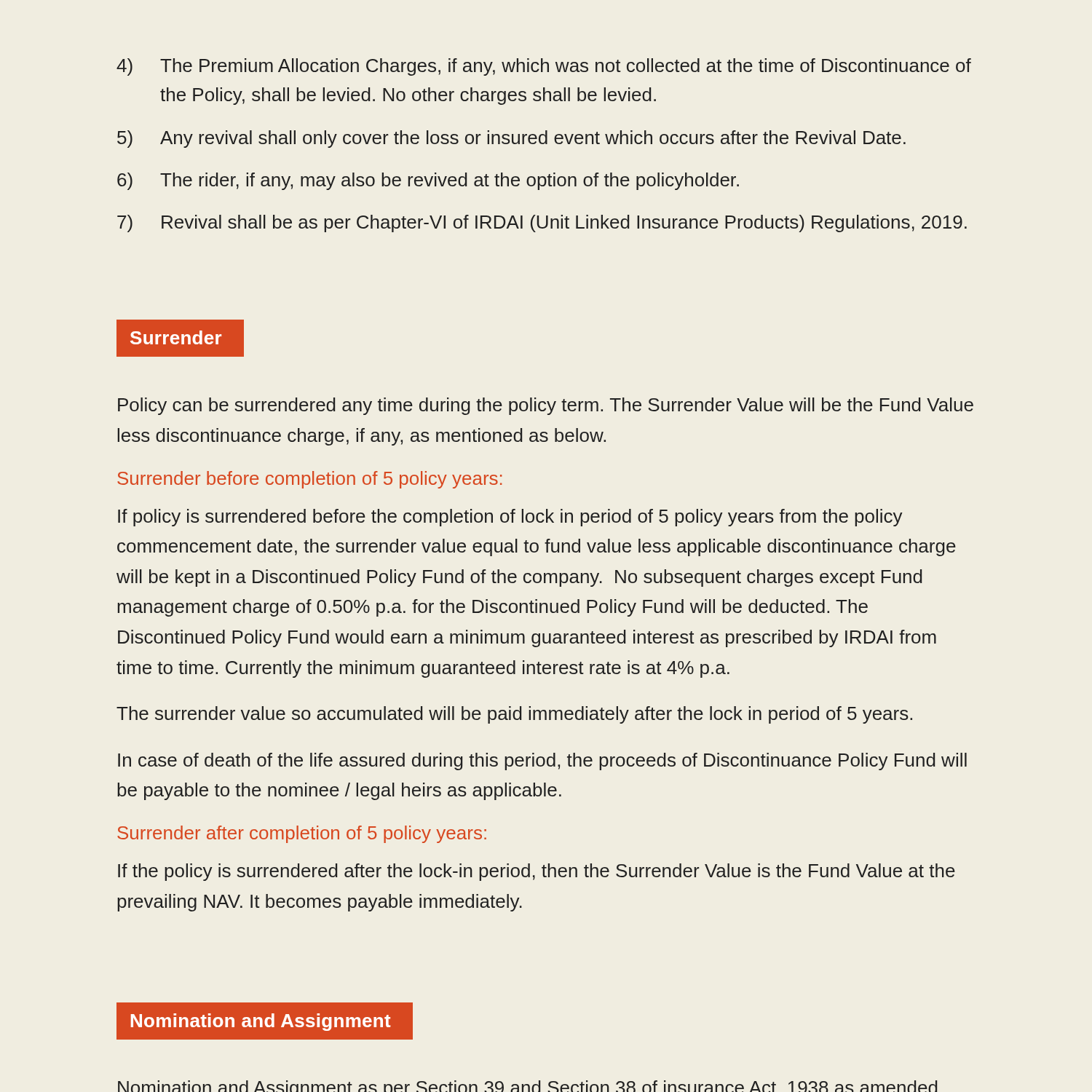Navigate to the passage starting "Surrender before completion of 5 policy"
The width and height of the screenshot is (1092, 1092).
tap(310, 478)
